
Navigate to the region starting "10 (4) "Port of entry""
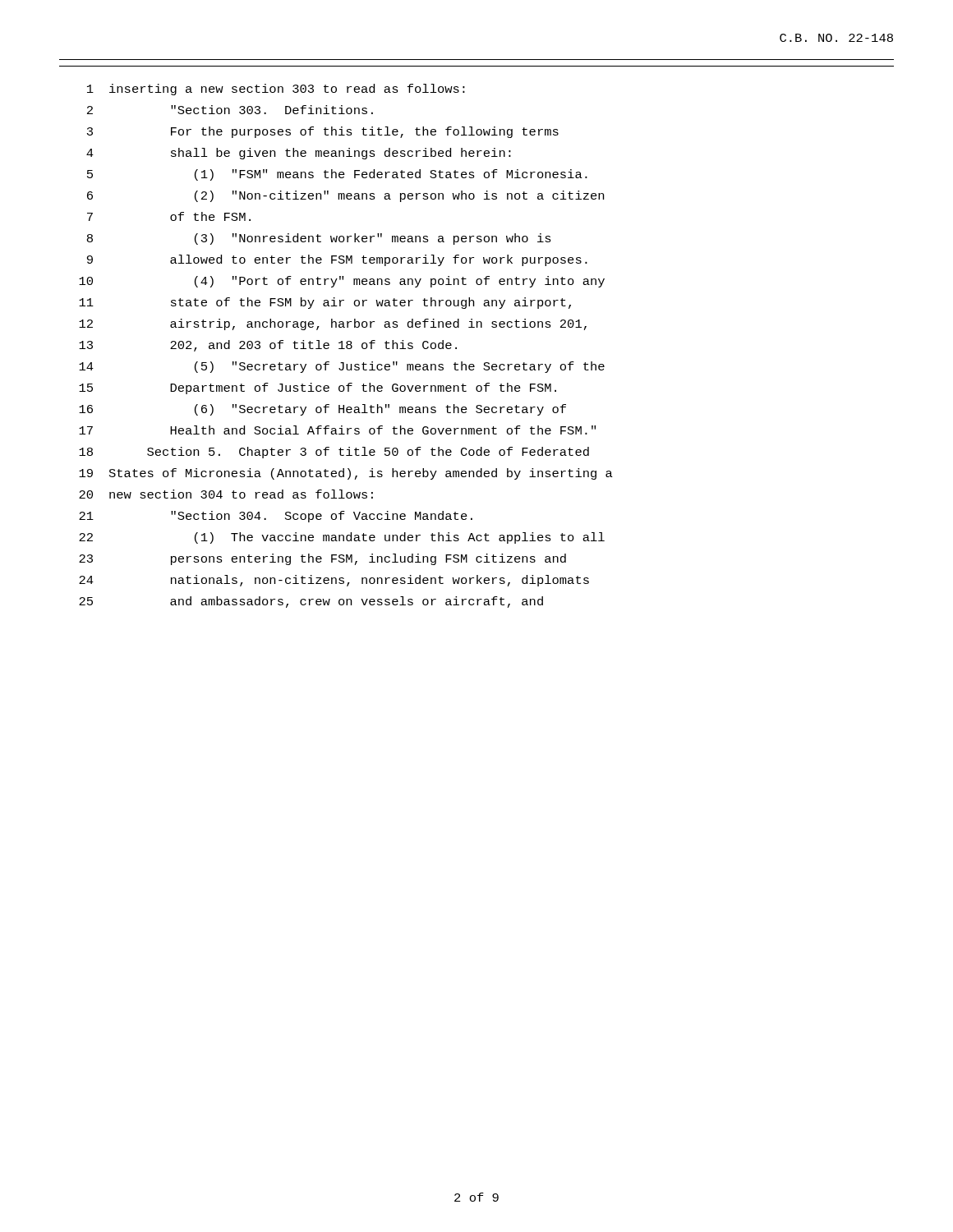[x=476, y=282]
